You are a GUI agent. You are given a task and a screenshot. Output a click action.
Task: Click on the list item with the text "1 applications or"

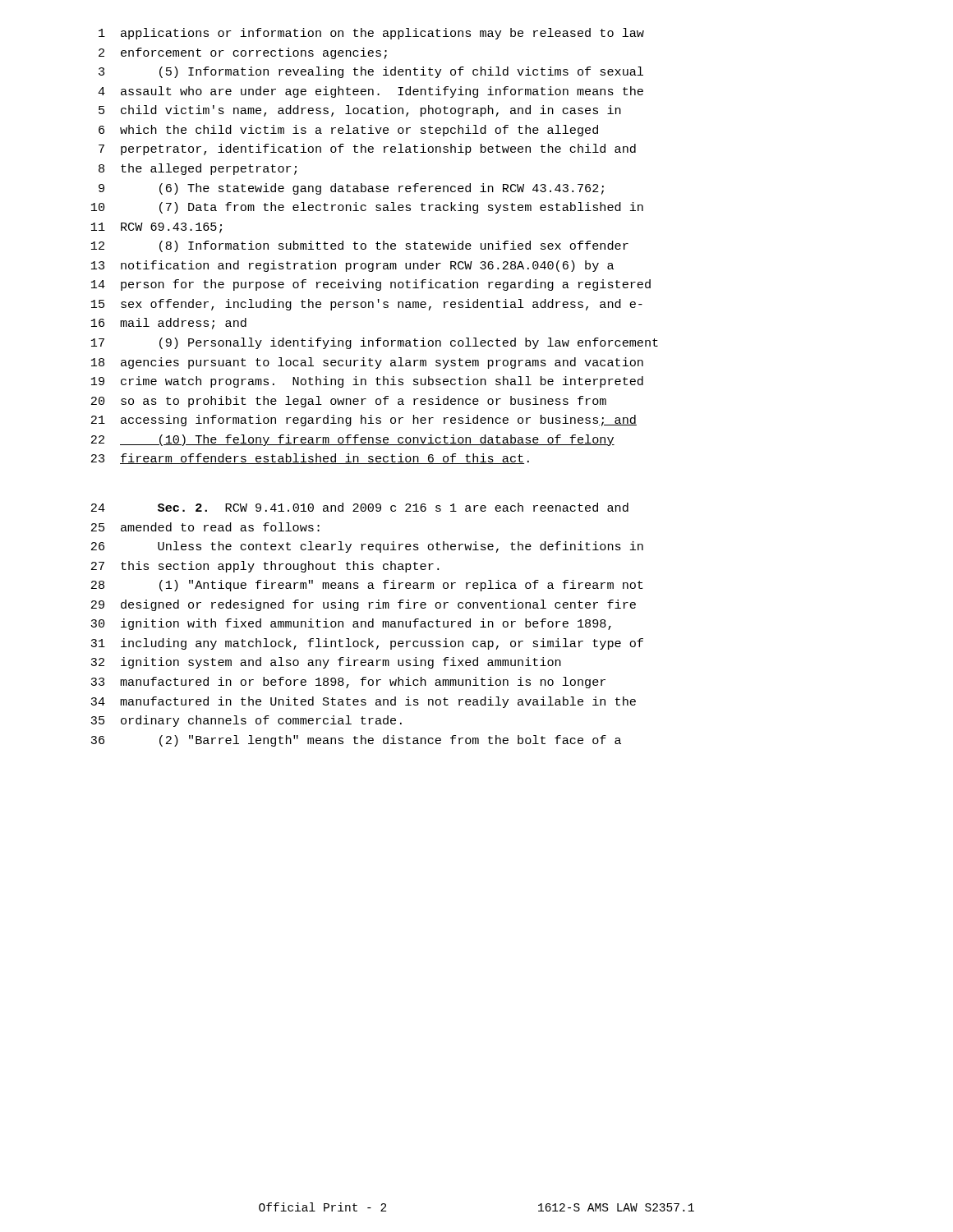click(x=489, y=44)
